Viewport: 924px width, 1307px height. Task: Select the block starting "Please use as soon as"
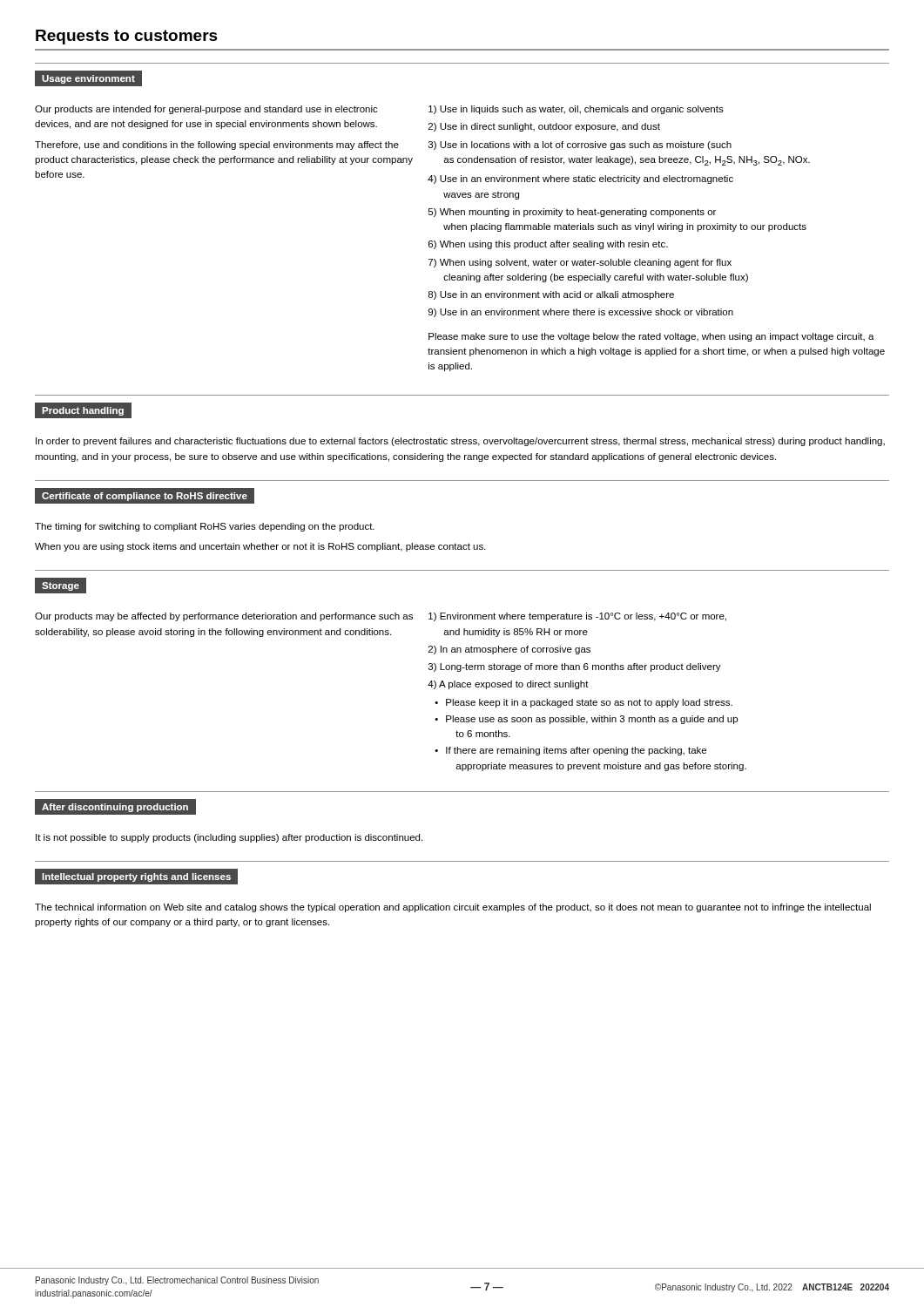point(667,728)
